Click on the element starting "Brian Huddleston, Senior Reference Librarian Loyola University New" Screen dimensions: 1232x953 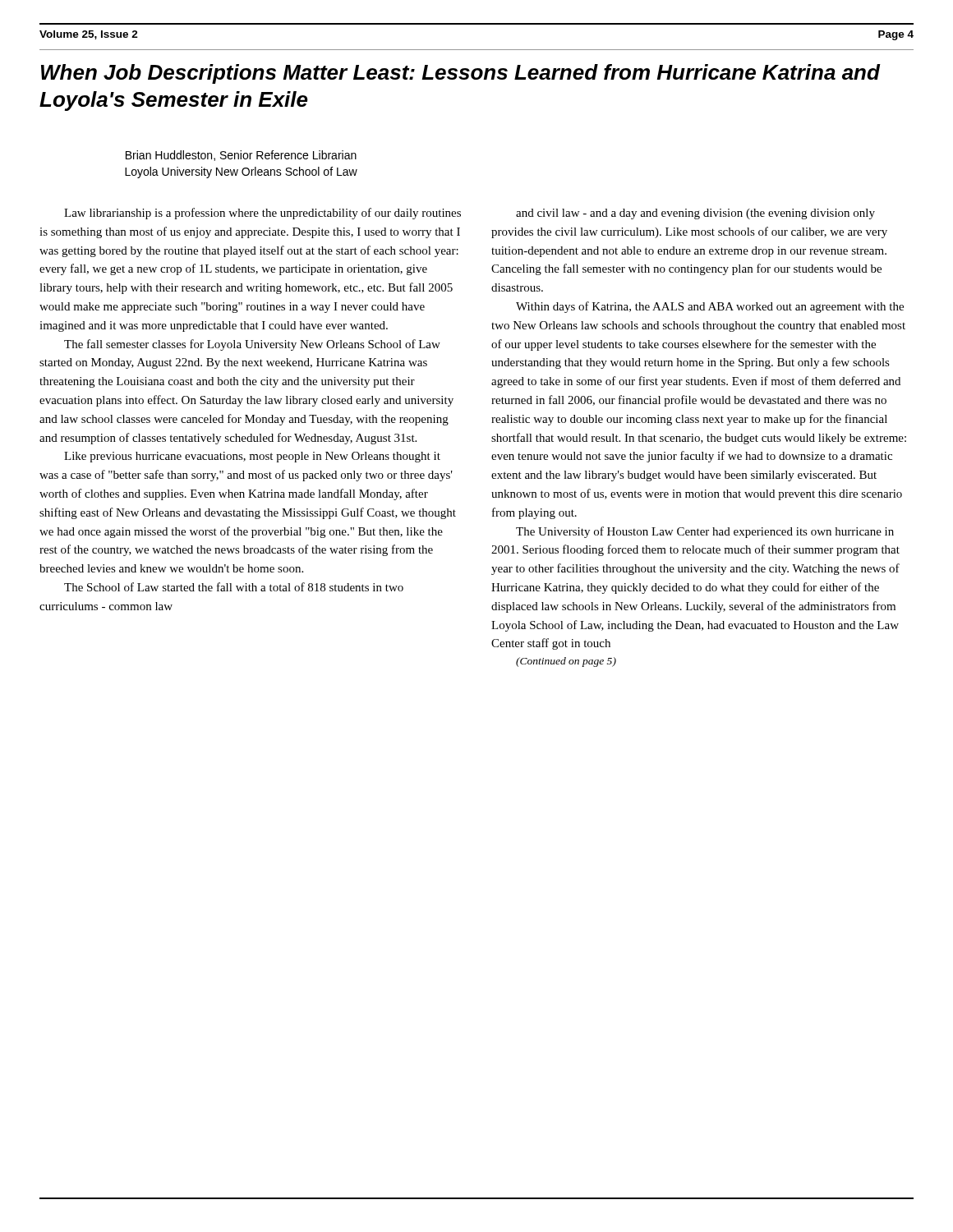point(241,163)
